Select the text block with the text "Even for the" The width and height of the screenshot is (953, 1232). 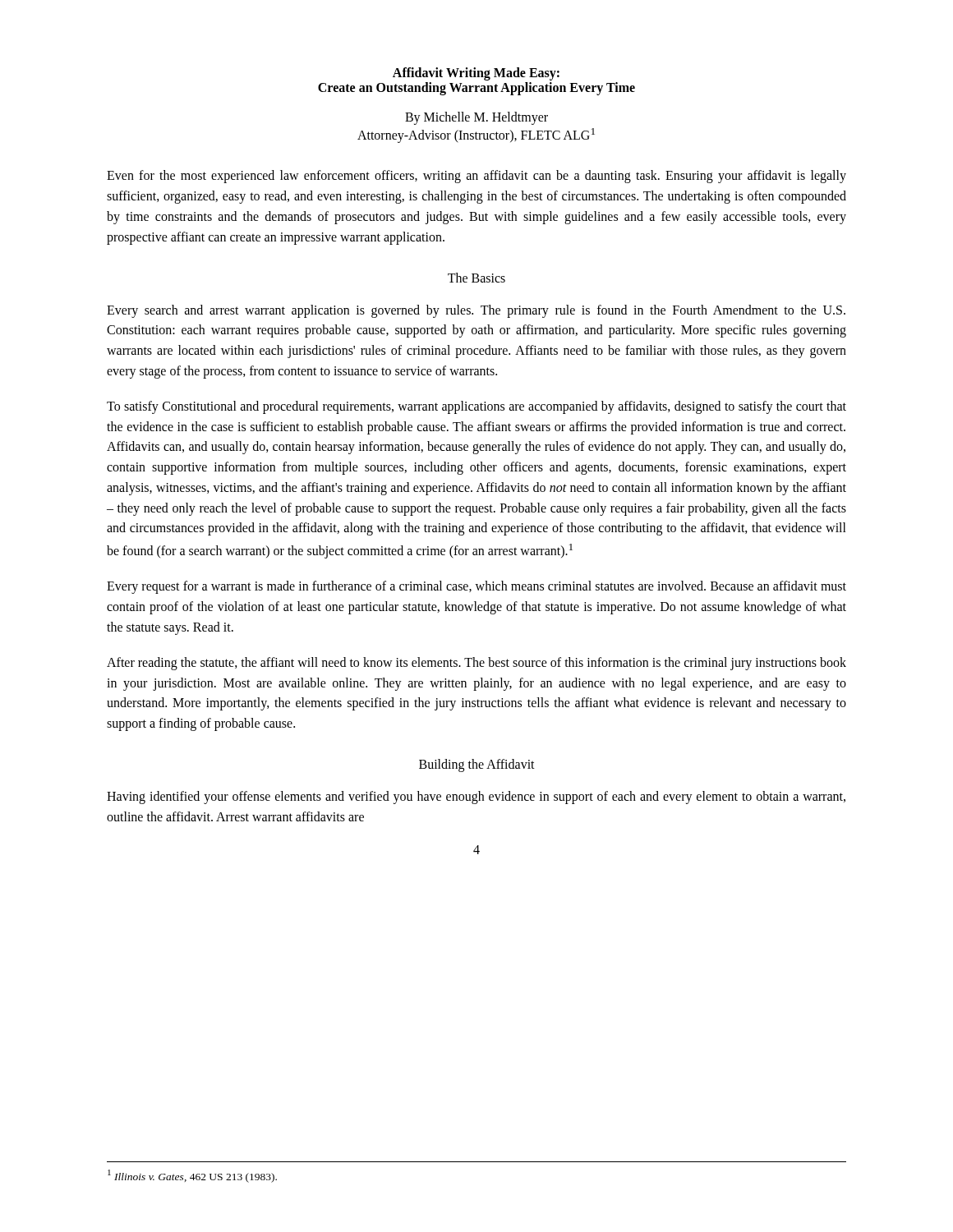point(476,206)
